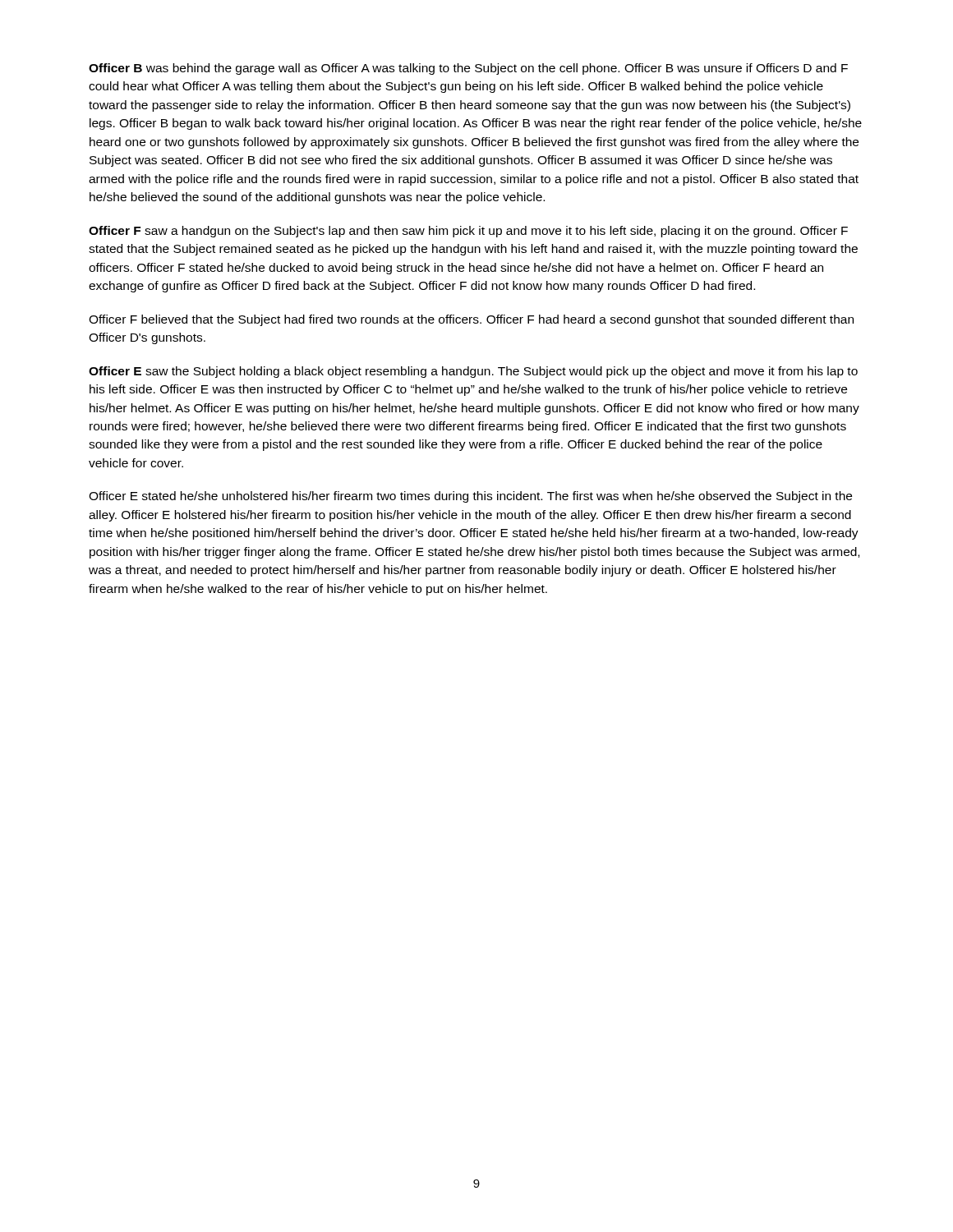
Task: Locate the text block that says "Officer E saw"
Action: [474, 417]
